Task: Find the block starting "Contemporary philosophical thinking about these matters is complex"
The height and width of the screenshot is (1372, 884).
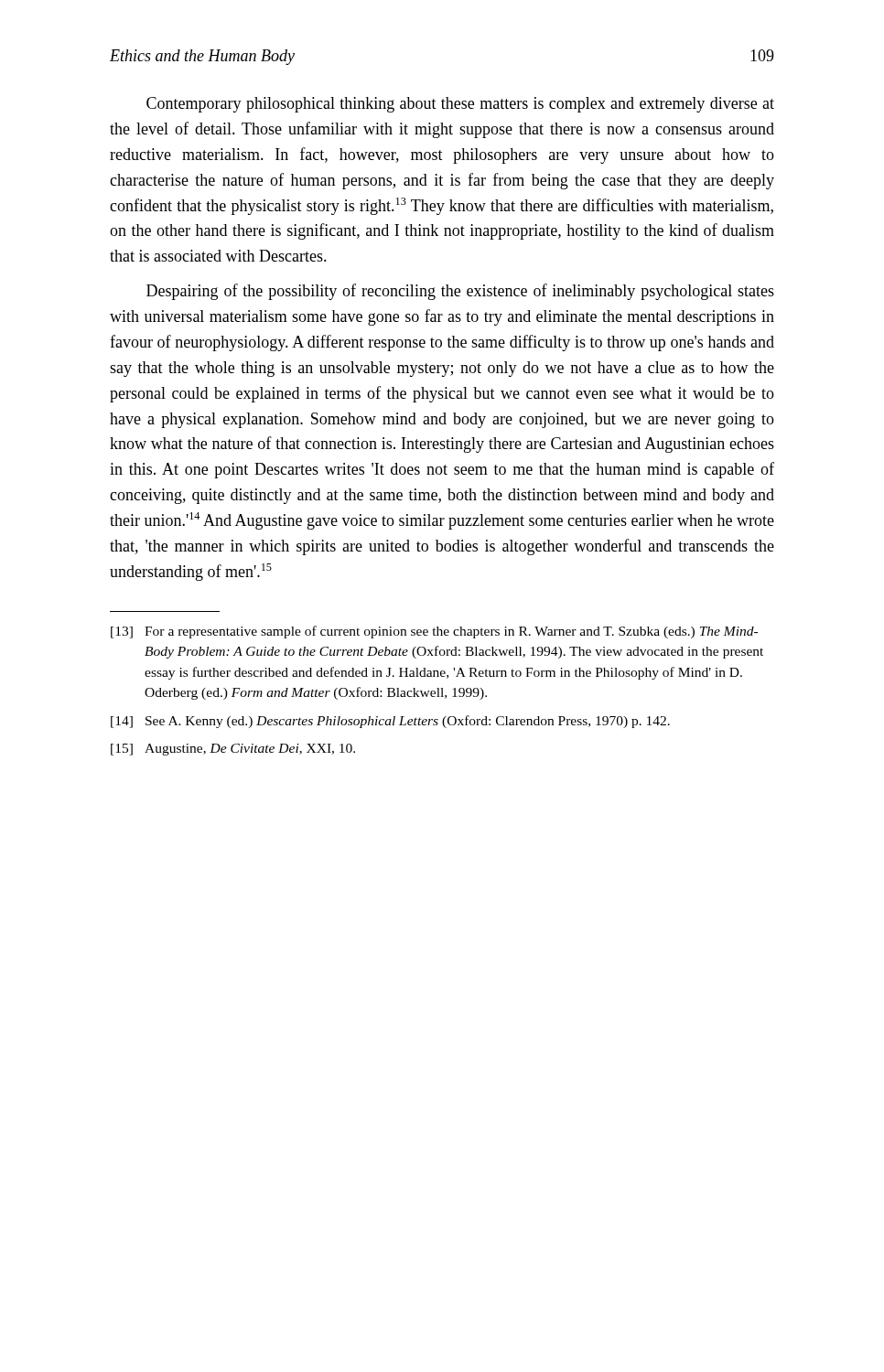Action: tap(442, 181)
